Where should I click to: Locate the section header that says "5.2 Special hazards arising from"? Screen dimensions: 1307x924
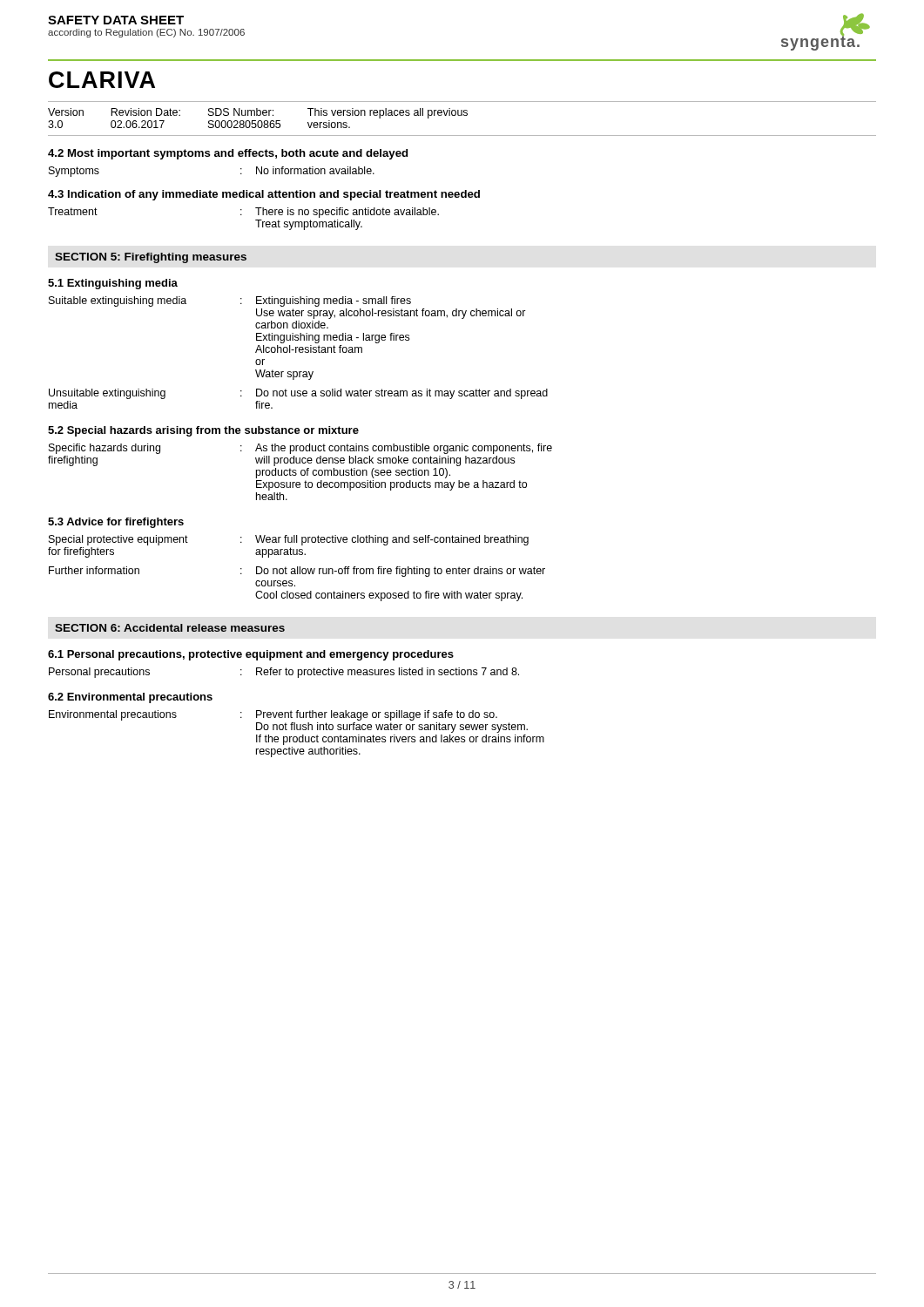click(x=203, y=430)
